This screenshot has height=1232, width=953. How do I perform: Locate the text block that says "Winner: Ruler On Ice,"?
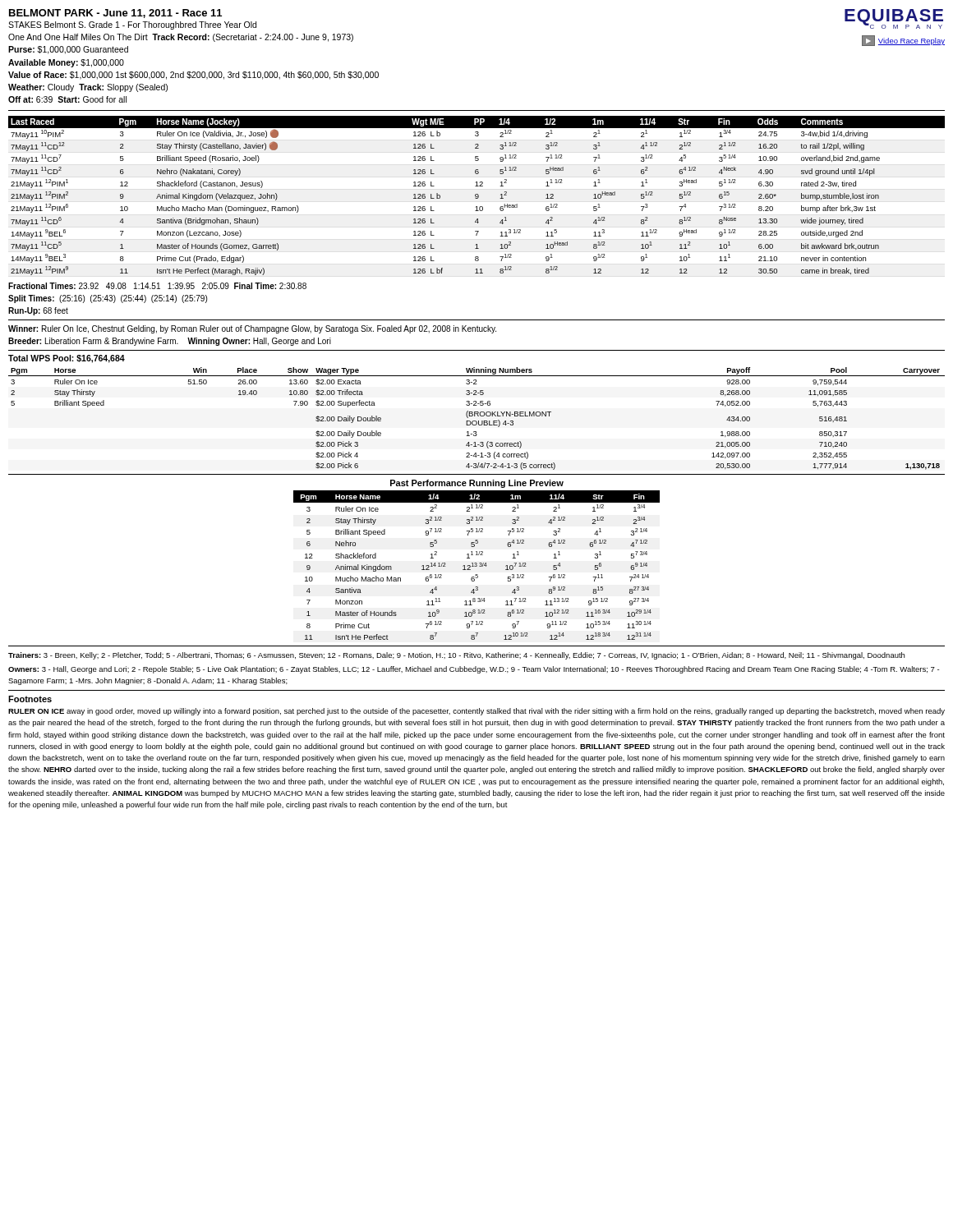[253, 335]
